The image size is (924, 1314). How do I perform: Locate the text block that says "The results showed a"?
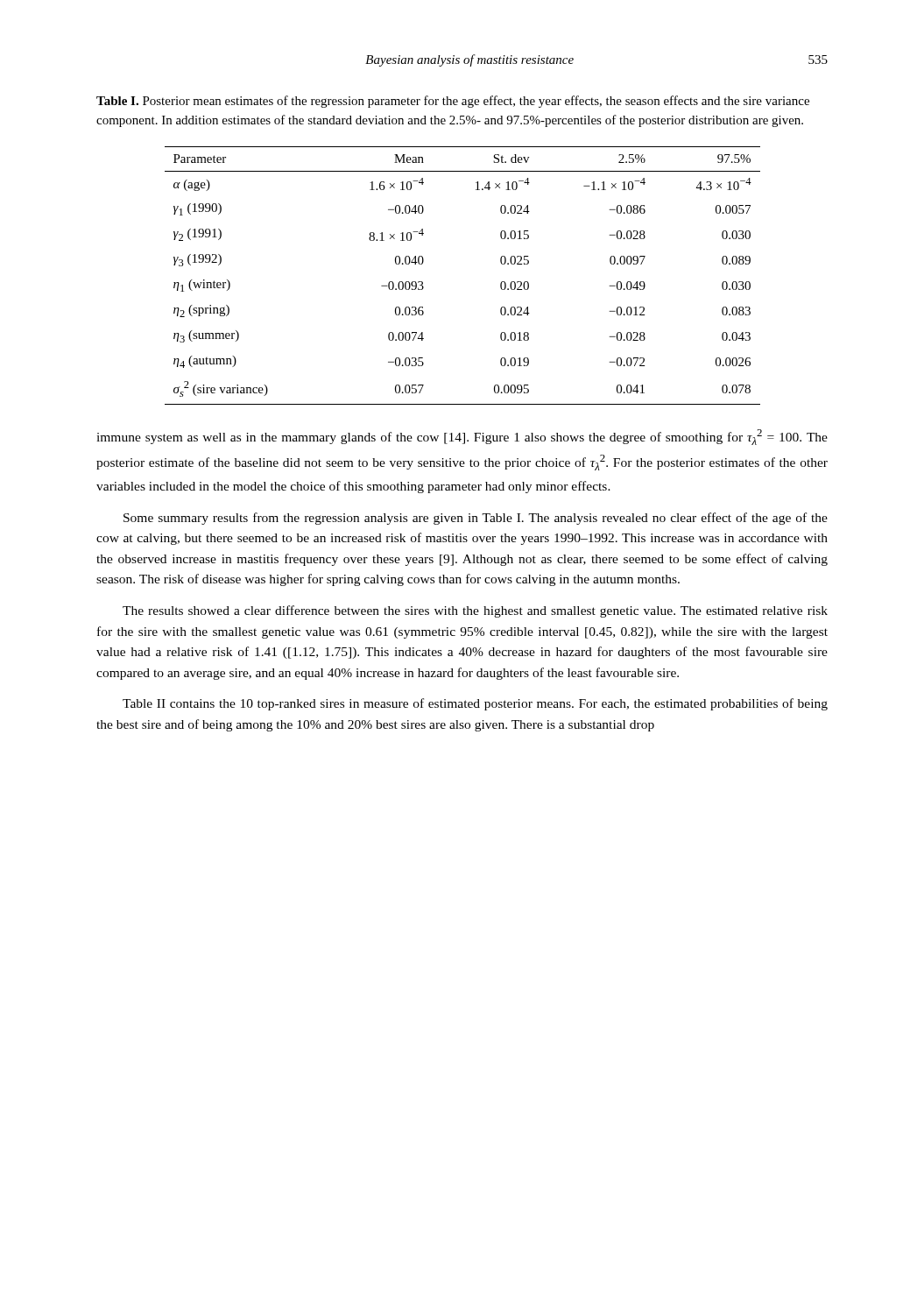point(462,641)
